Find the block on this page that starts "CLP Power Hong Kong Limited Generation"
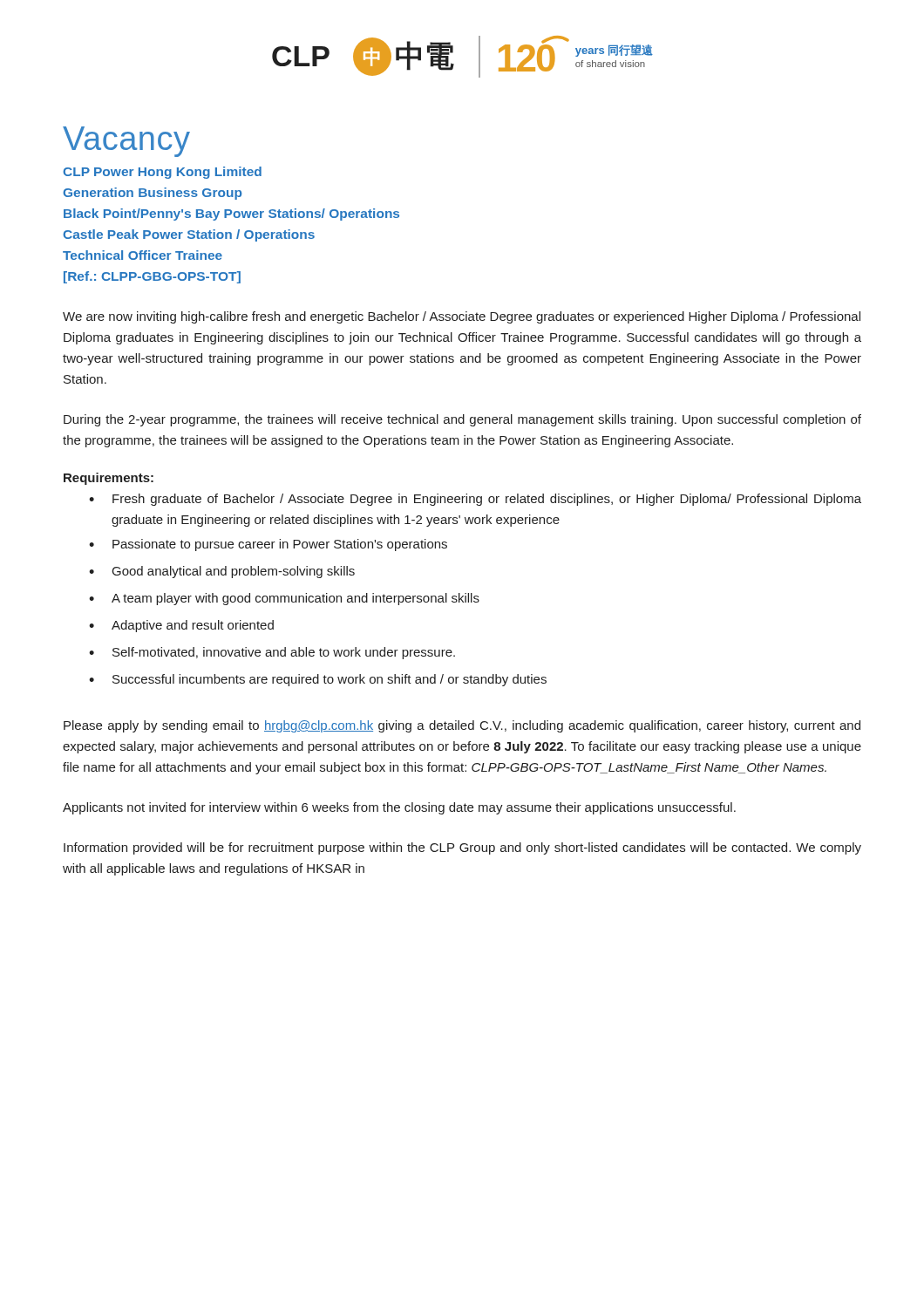 [162, 173]
